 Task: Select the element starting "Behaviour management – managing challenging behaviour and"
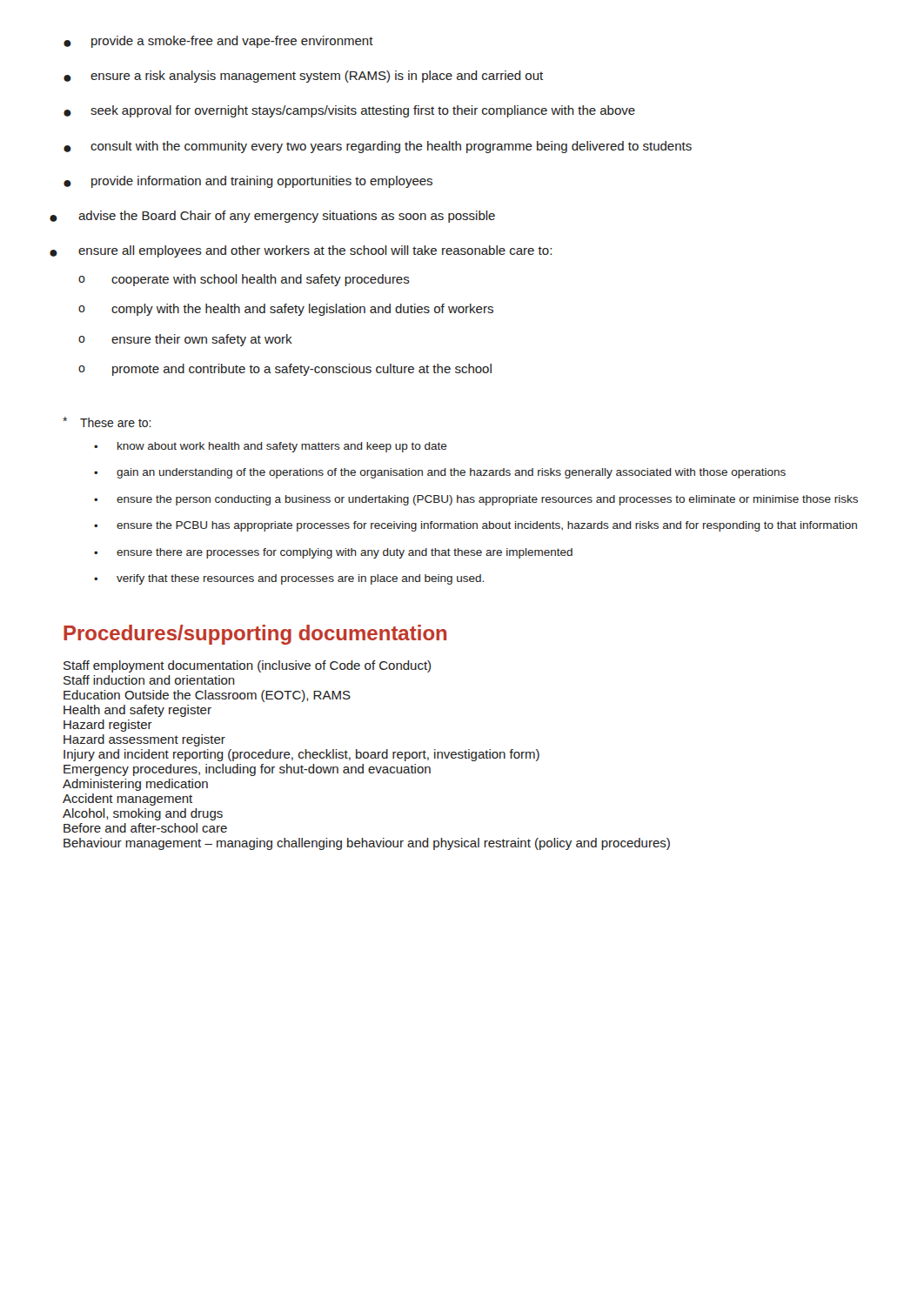pos(367,842)
